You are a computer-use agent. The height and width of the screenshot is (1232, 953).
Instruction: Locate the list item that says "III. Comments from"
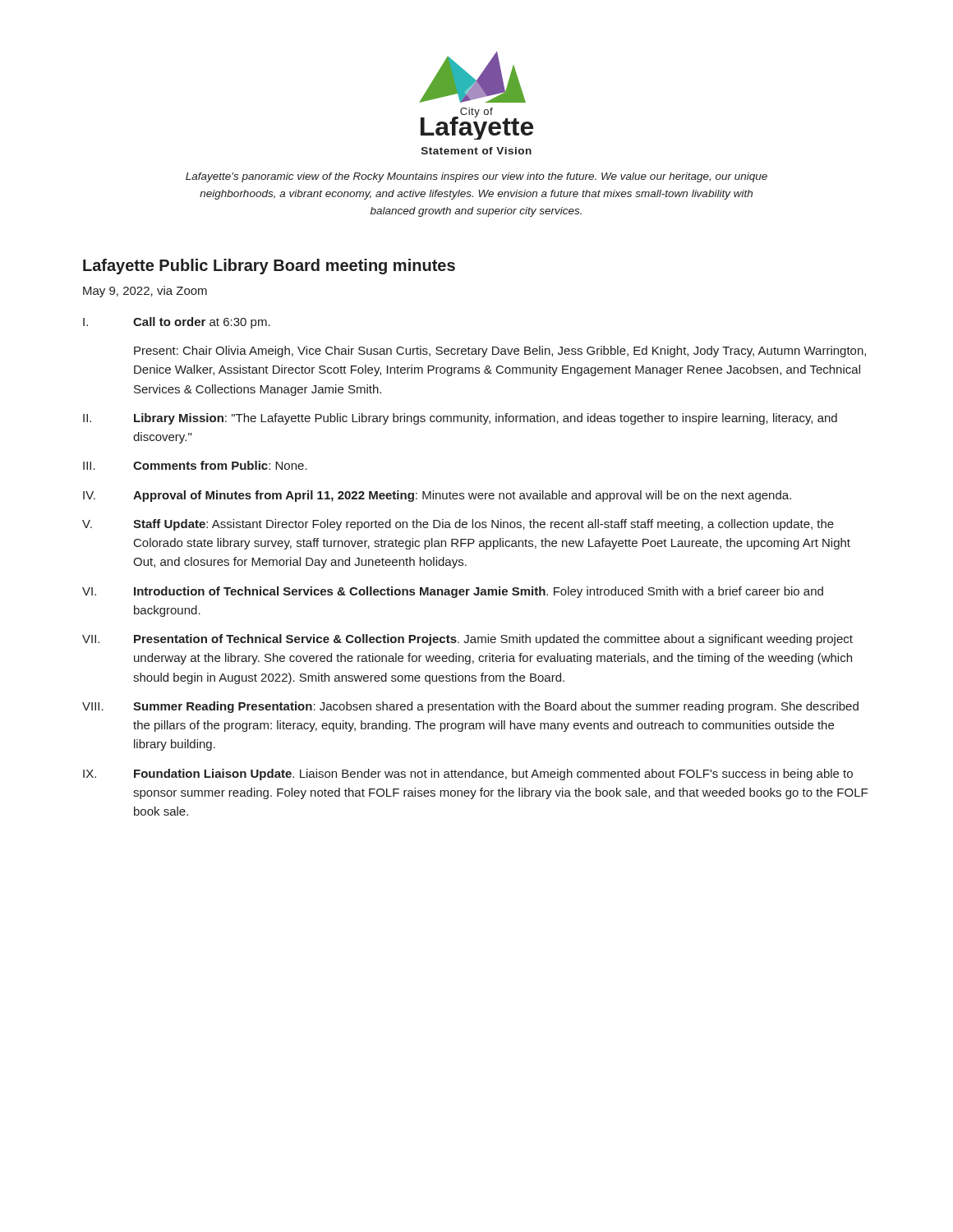(x=195, y=465)
